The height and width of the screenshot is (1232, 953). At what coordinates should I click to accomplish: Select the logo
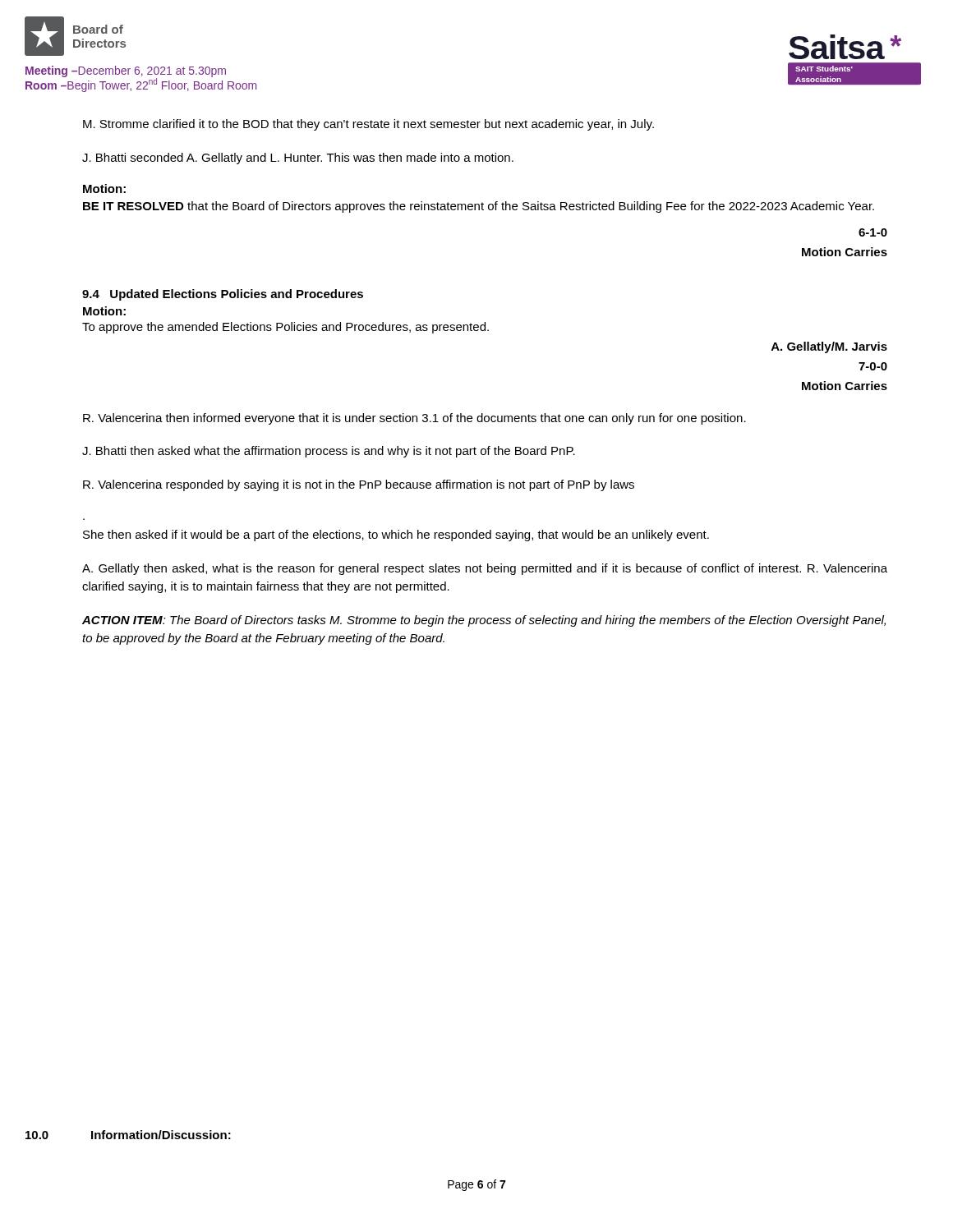click(854, 55)
